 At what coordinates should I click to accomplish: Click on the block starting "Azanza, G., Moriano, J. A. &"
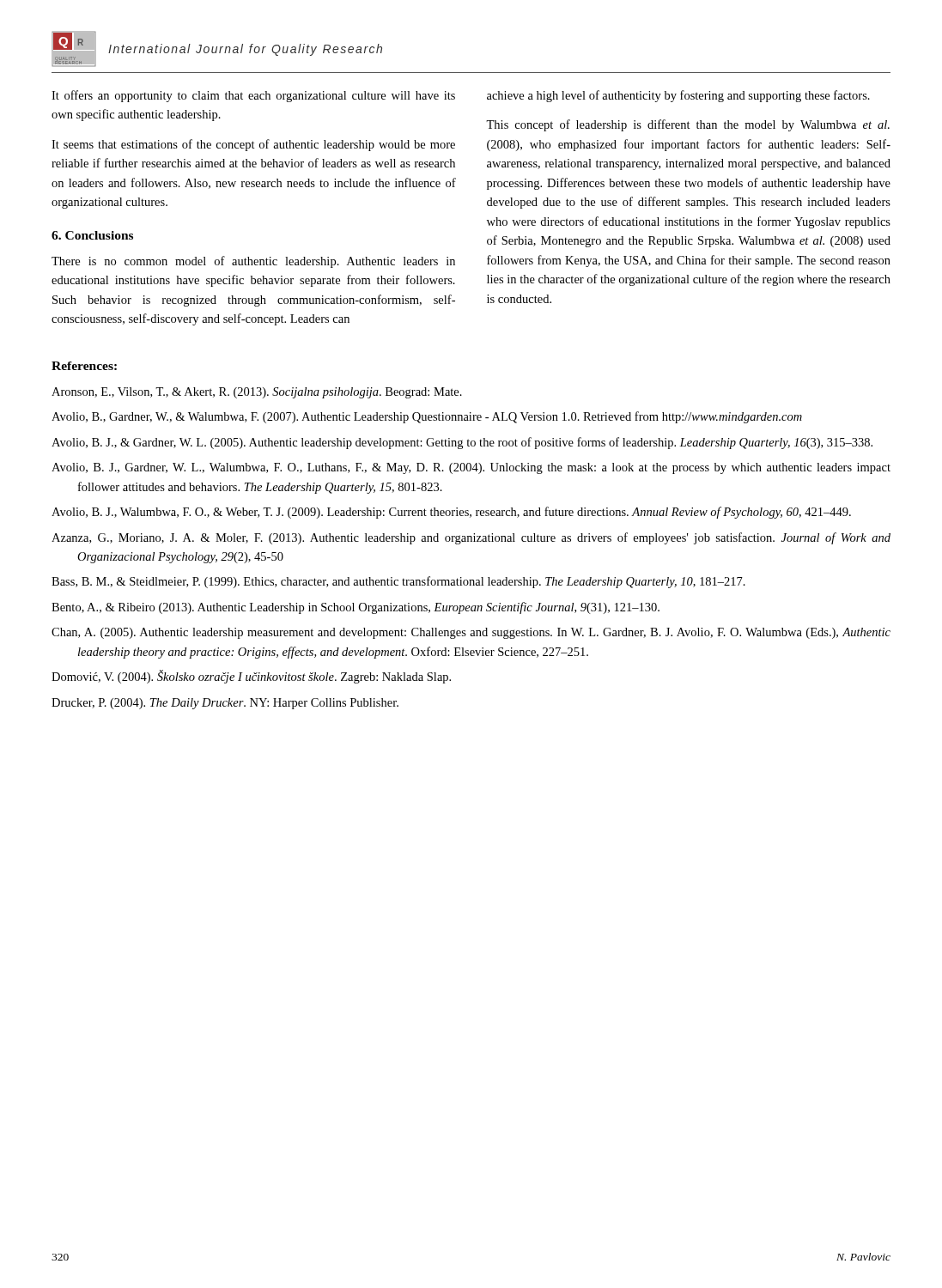[x=471, y=547]
